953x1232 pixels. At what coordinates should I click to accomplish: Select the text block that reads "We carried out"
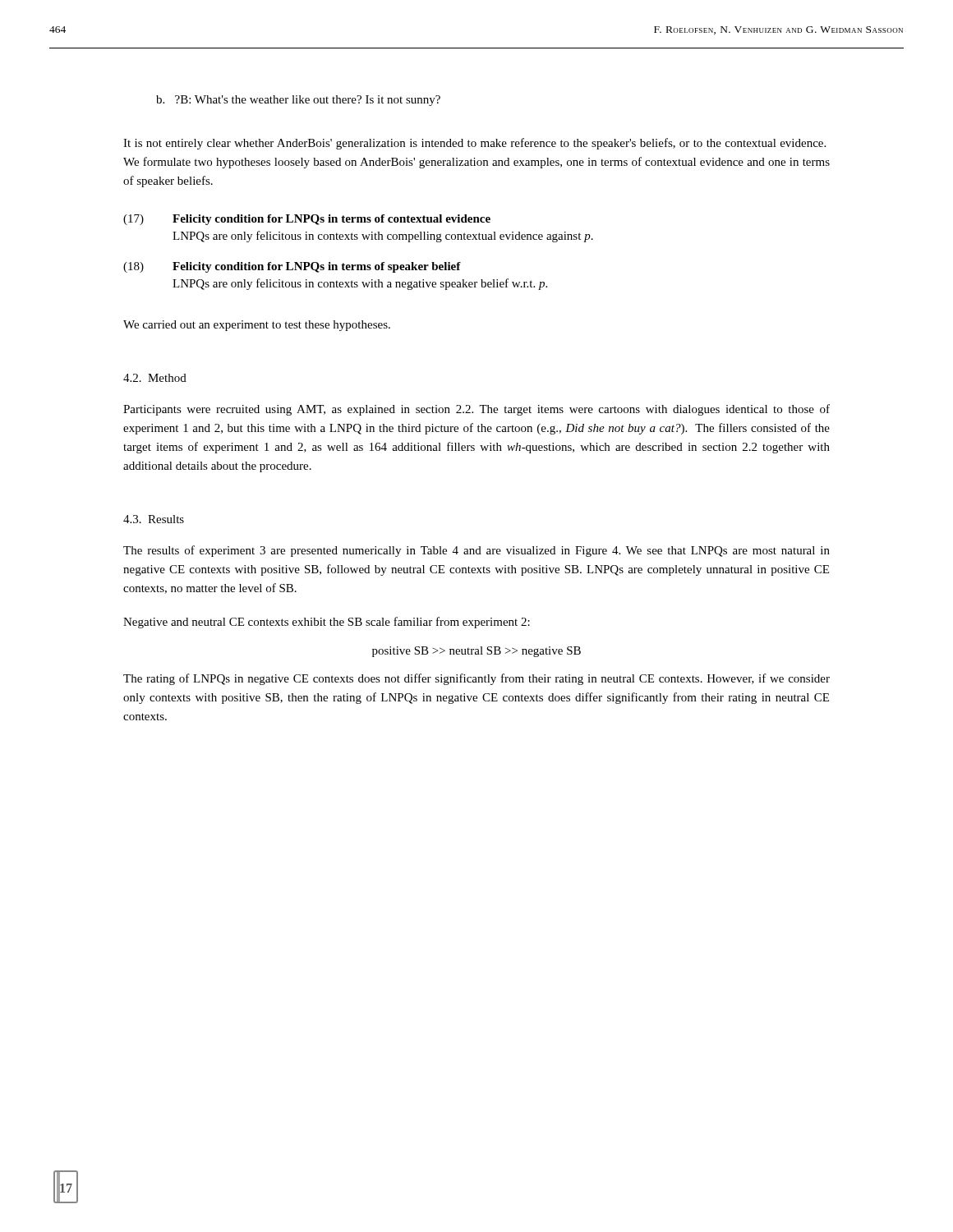257,325
